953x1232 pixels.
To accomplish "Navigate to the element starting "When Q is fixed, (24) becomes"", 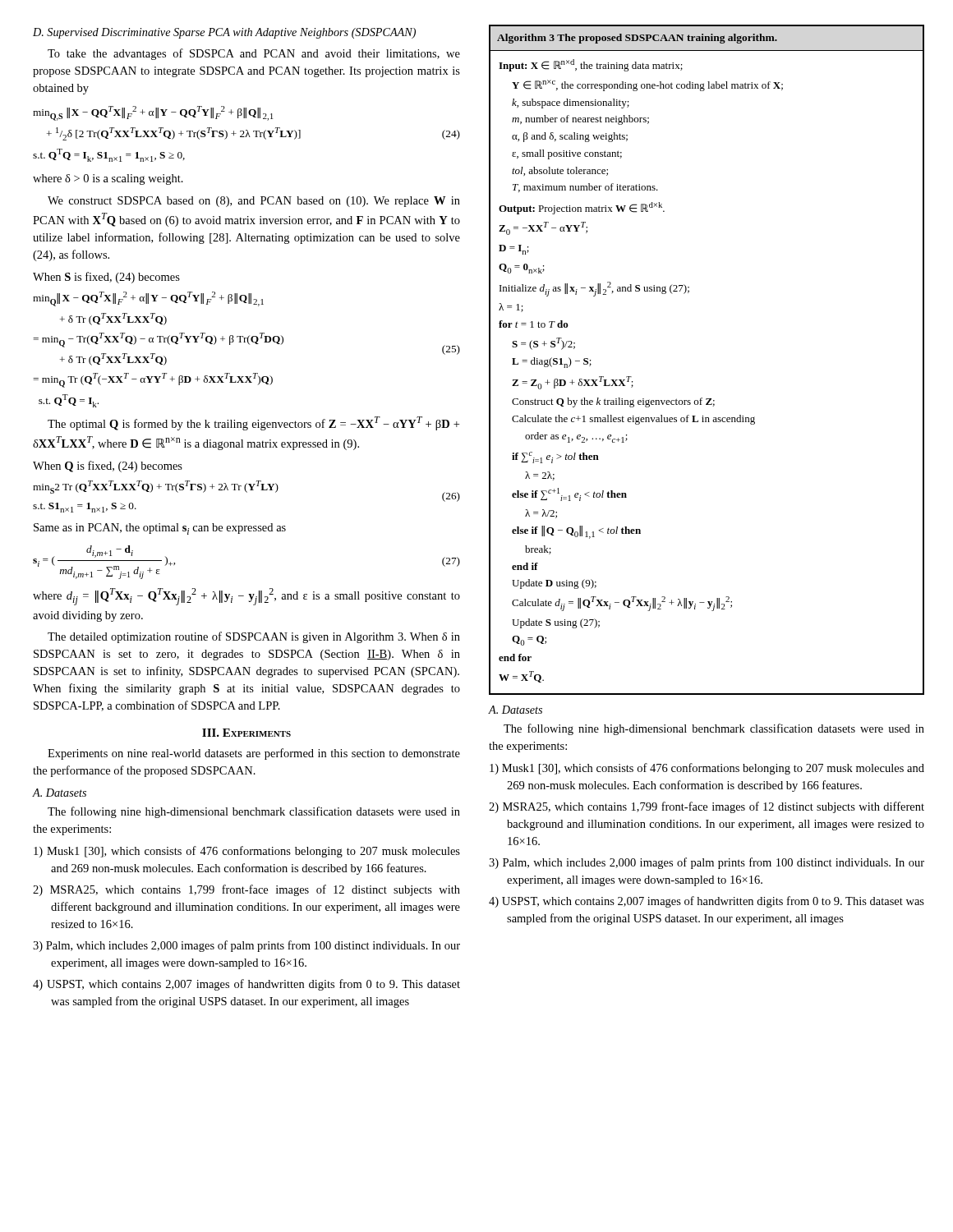I will tap(108, 467).
